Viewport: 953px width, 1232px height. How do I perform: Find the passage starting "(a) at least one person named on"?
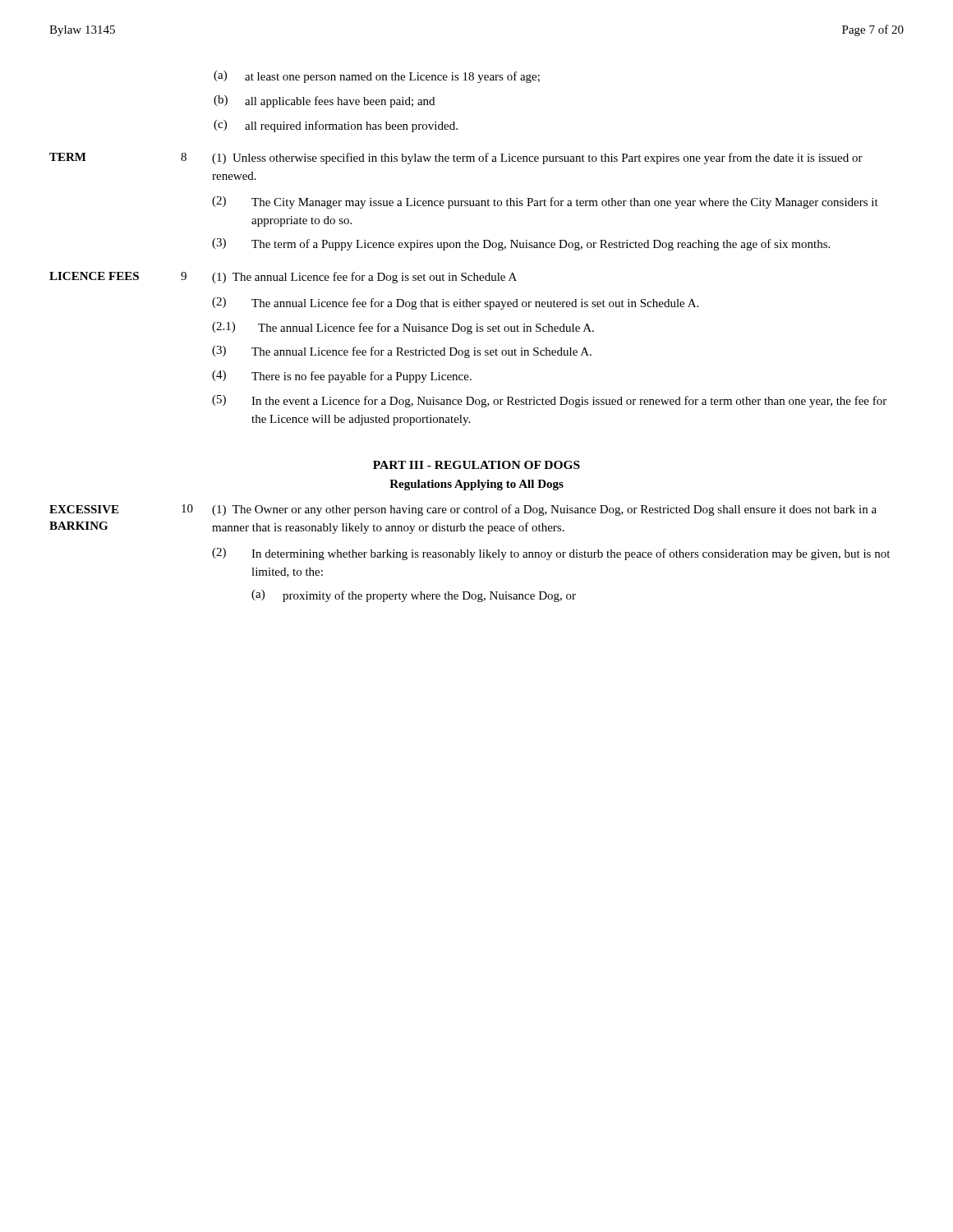pyautogui.click(x=377, y=77)
